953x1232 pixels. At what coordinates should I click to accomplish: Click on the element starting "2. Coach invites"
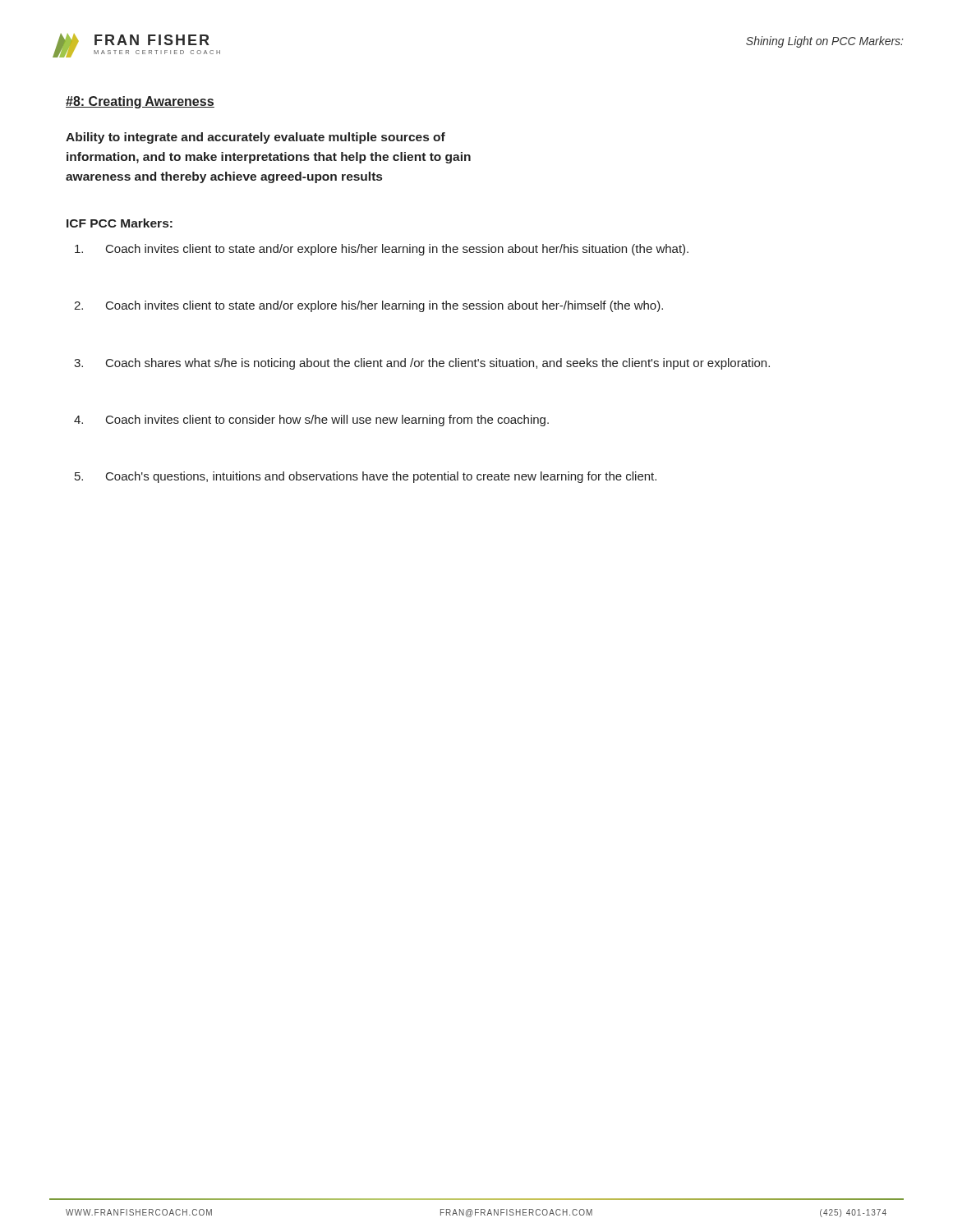[x=481, y=305]
